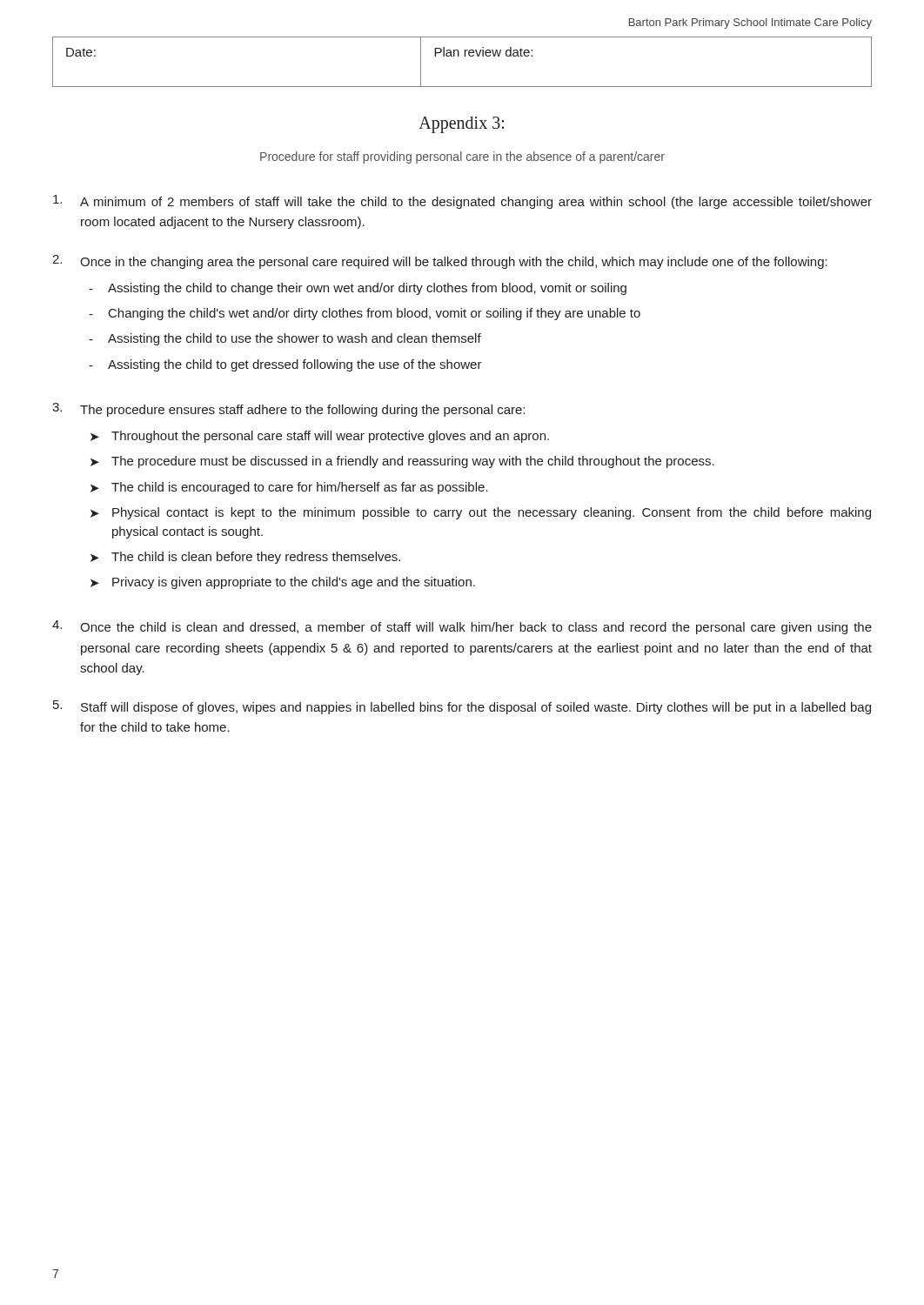Viewport: 924px width, 1305px height.
Task: Find the element starting "Procedure for staff providing personal"
Action: (462, 157)
